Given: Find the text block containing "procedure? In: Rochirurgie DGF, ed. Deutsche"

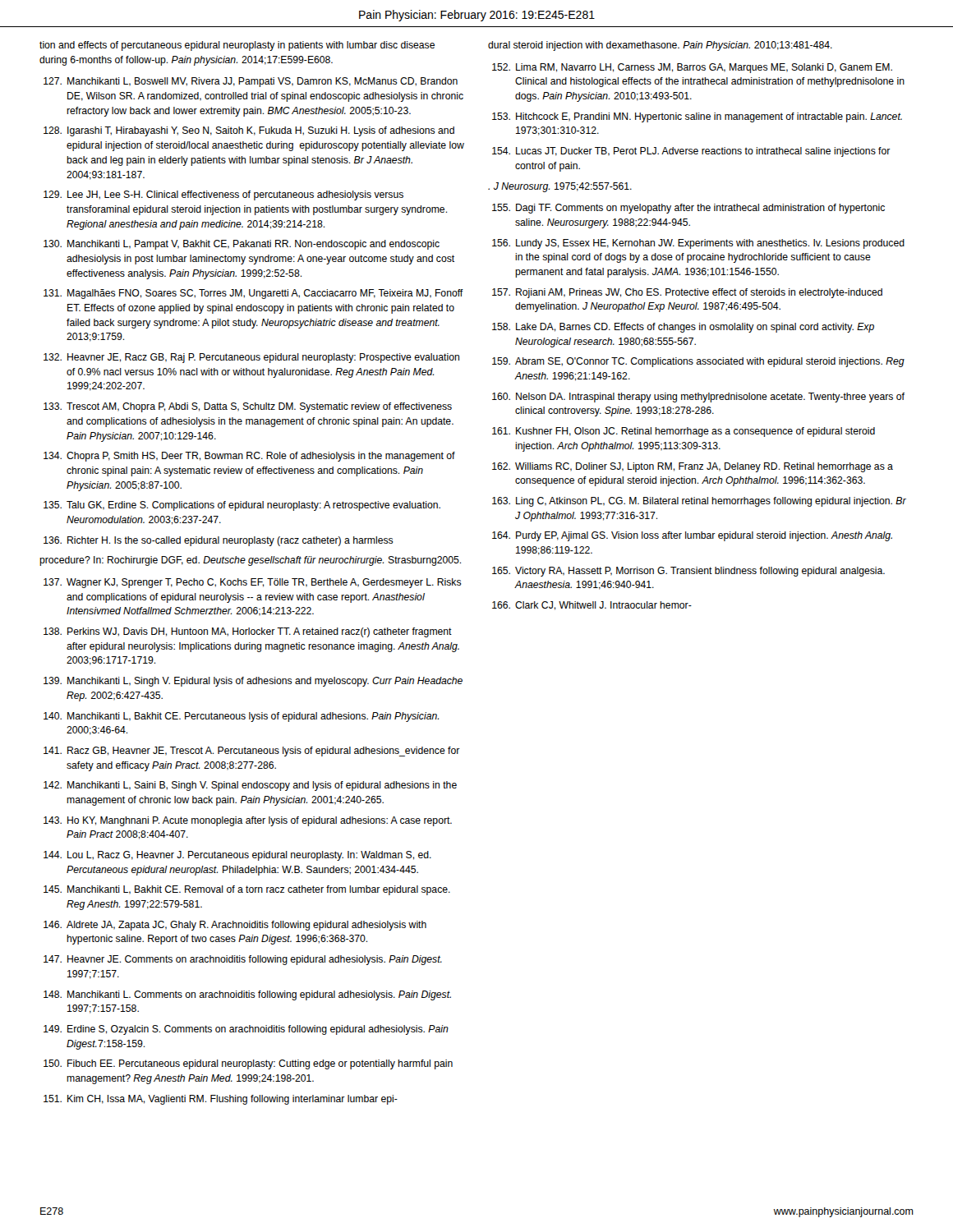Looking at the screenshot, I should pos(251,560).
